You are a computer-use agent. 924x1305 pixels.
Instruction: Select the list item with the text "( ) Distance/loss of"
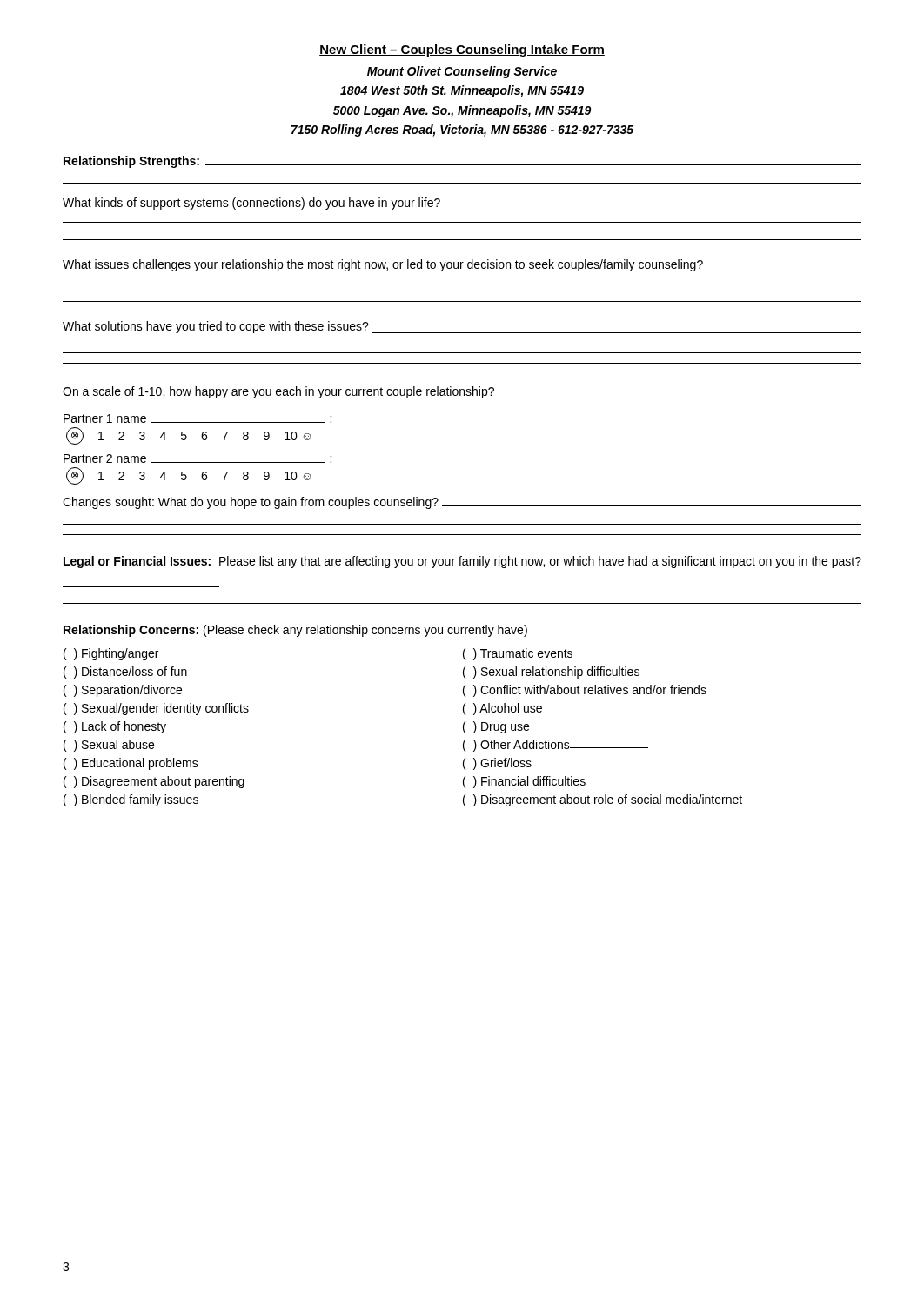click(x=125, y=672)
